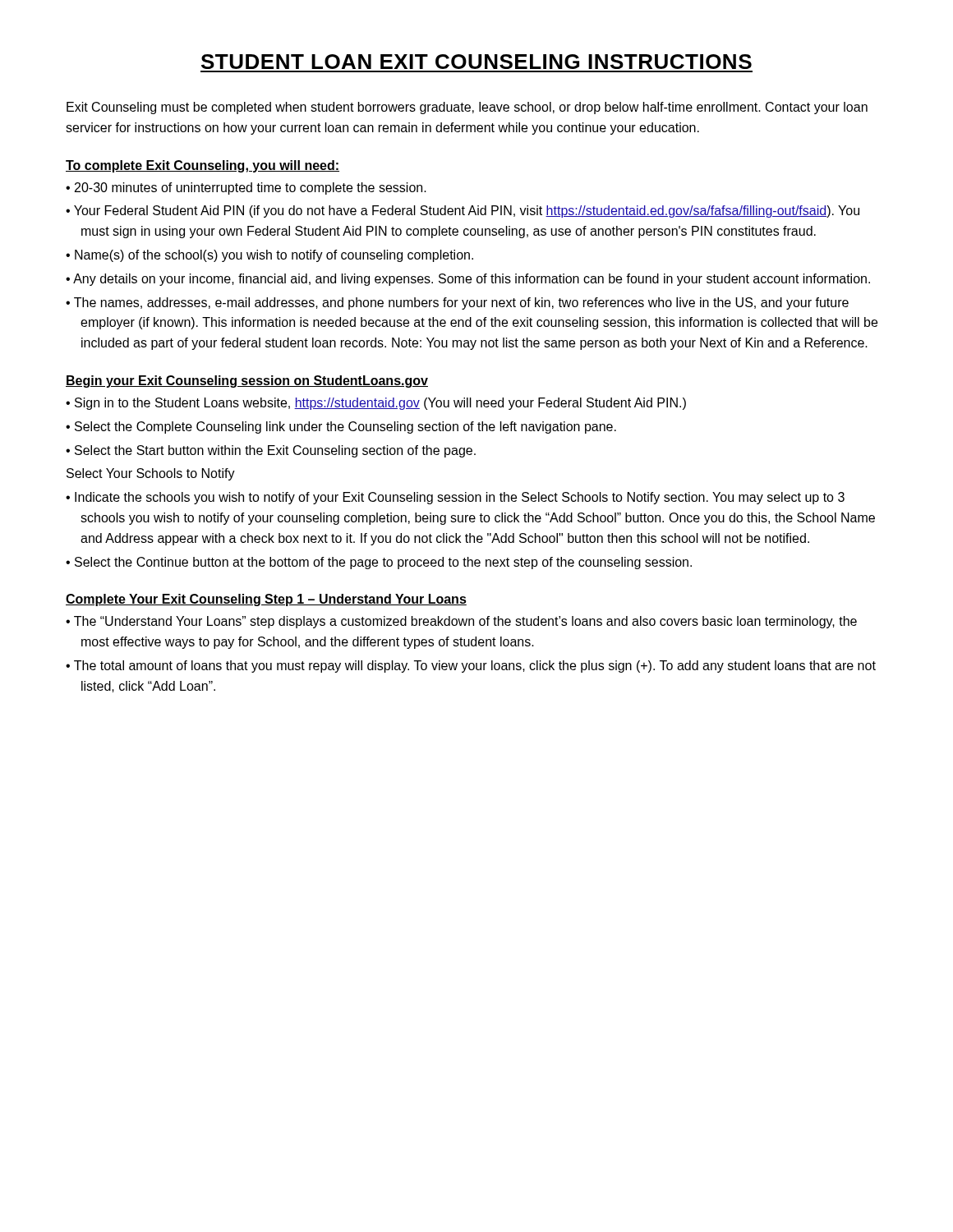Click on the list item that reads "• The “Understand Your Loans” step displays a"

click(462, 632)
